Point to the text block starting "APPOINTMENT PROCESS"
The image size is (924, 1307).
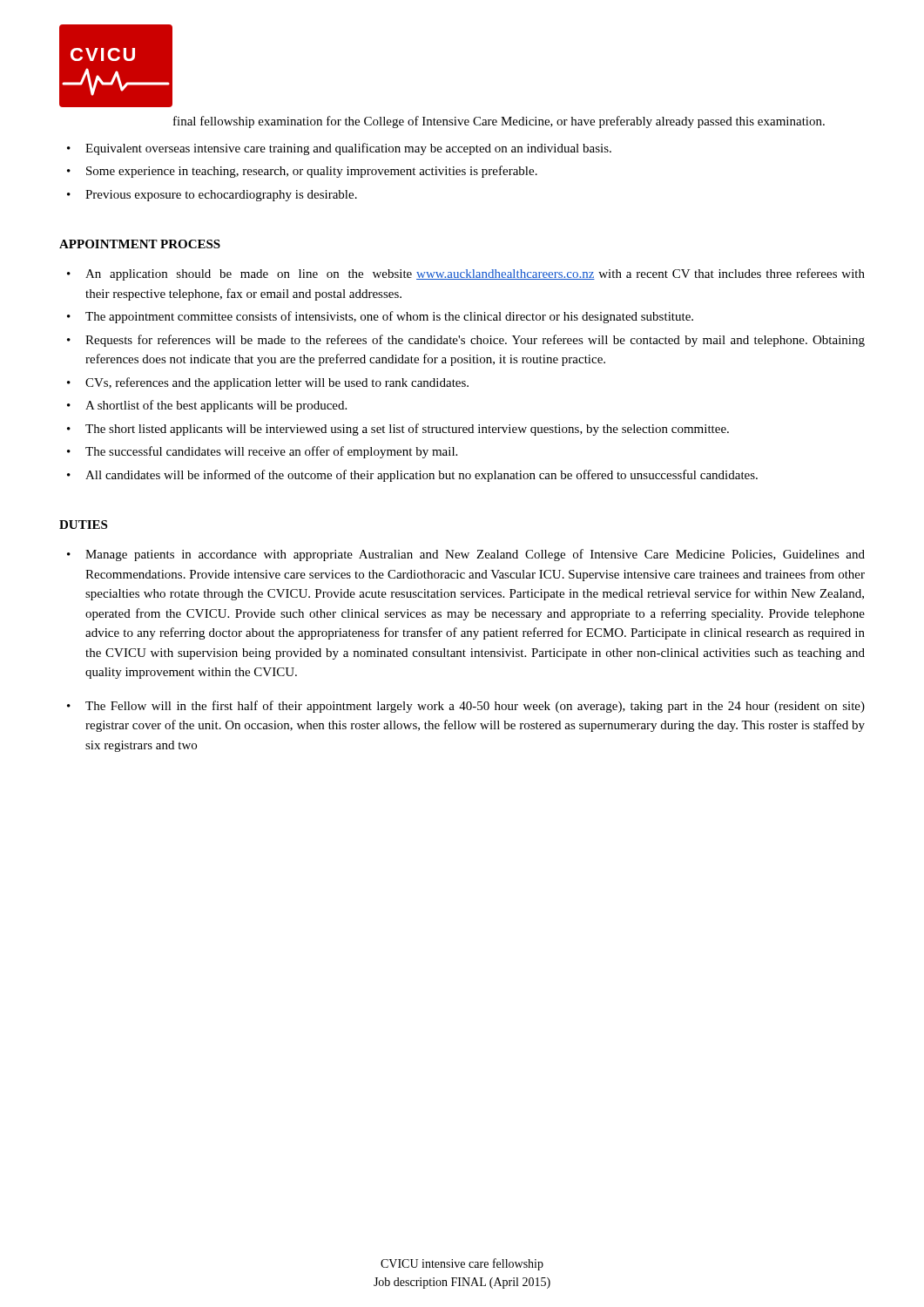coord(140,244)
